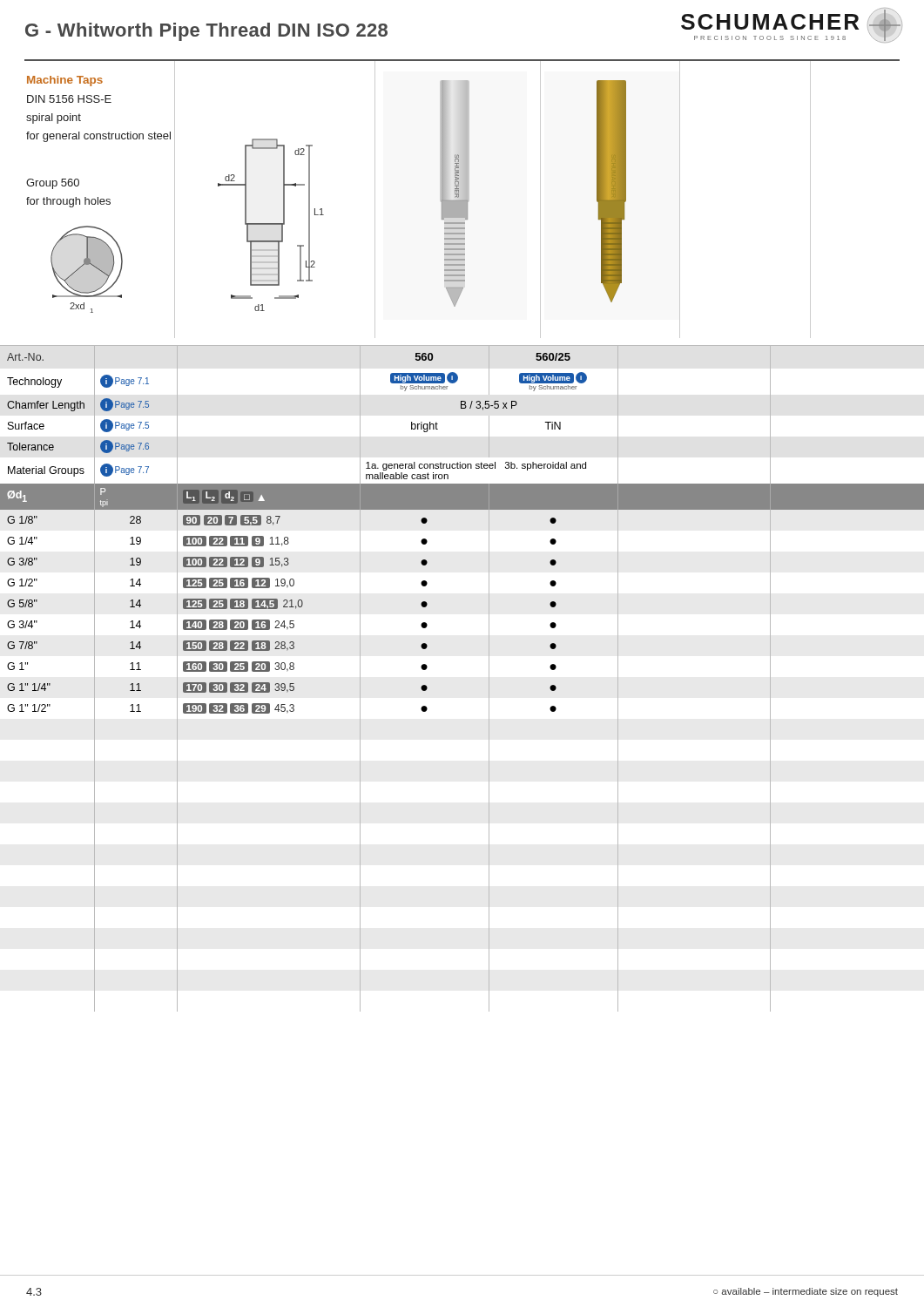Viewport: 924px width, 1307px height.
Task: Find the text starting "G - Whitworth Pipe Thread DIN"
Action: [206, 30]
